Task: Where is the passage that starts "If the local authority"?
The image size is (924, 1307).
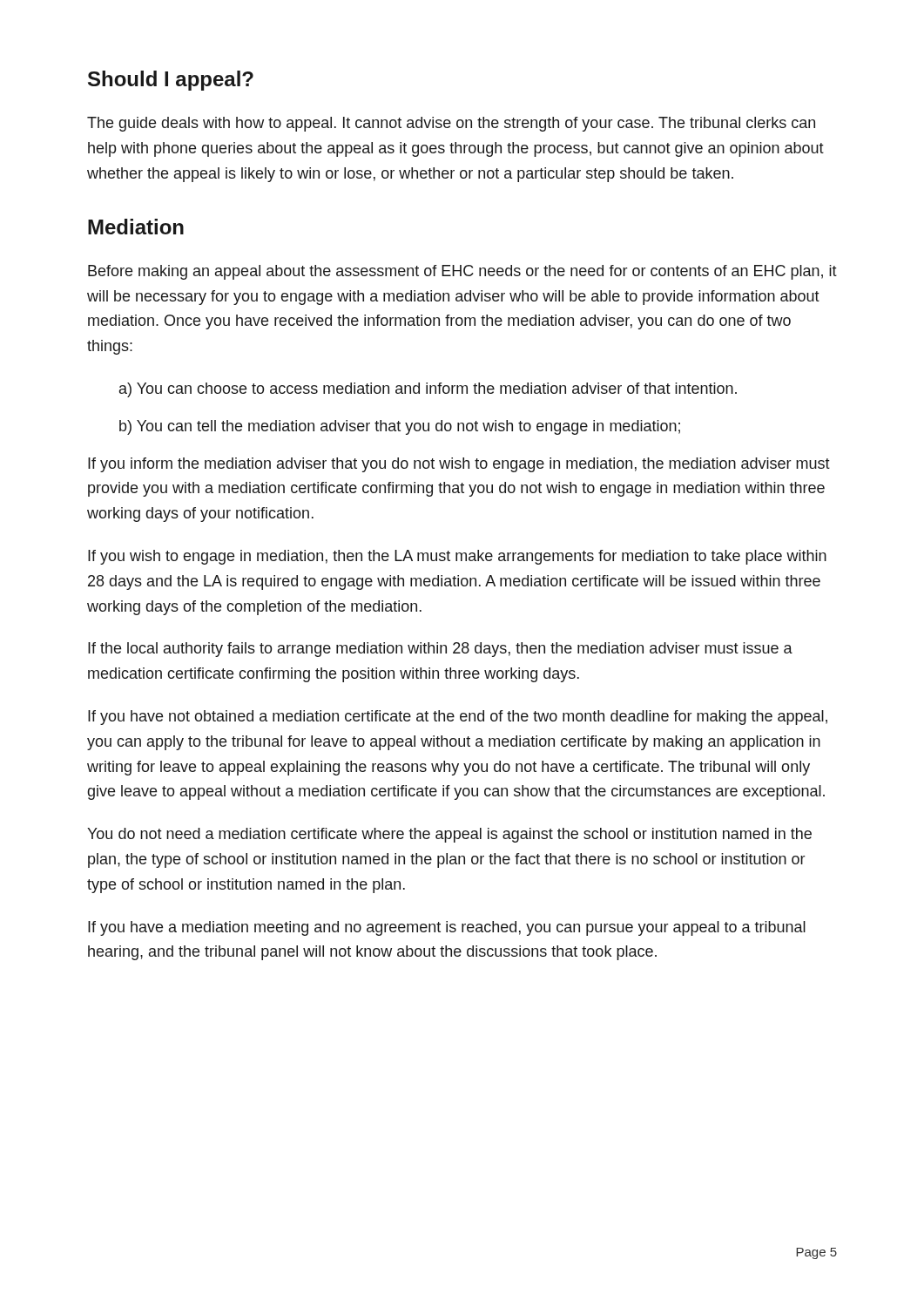Action: pos(440,661)
